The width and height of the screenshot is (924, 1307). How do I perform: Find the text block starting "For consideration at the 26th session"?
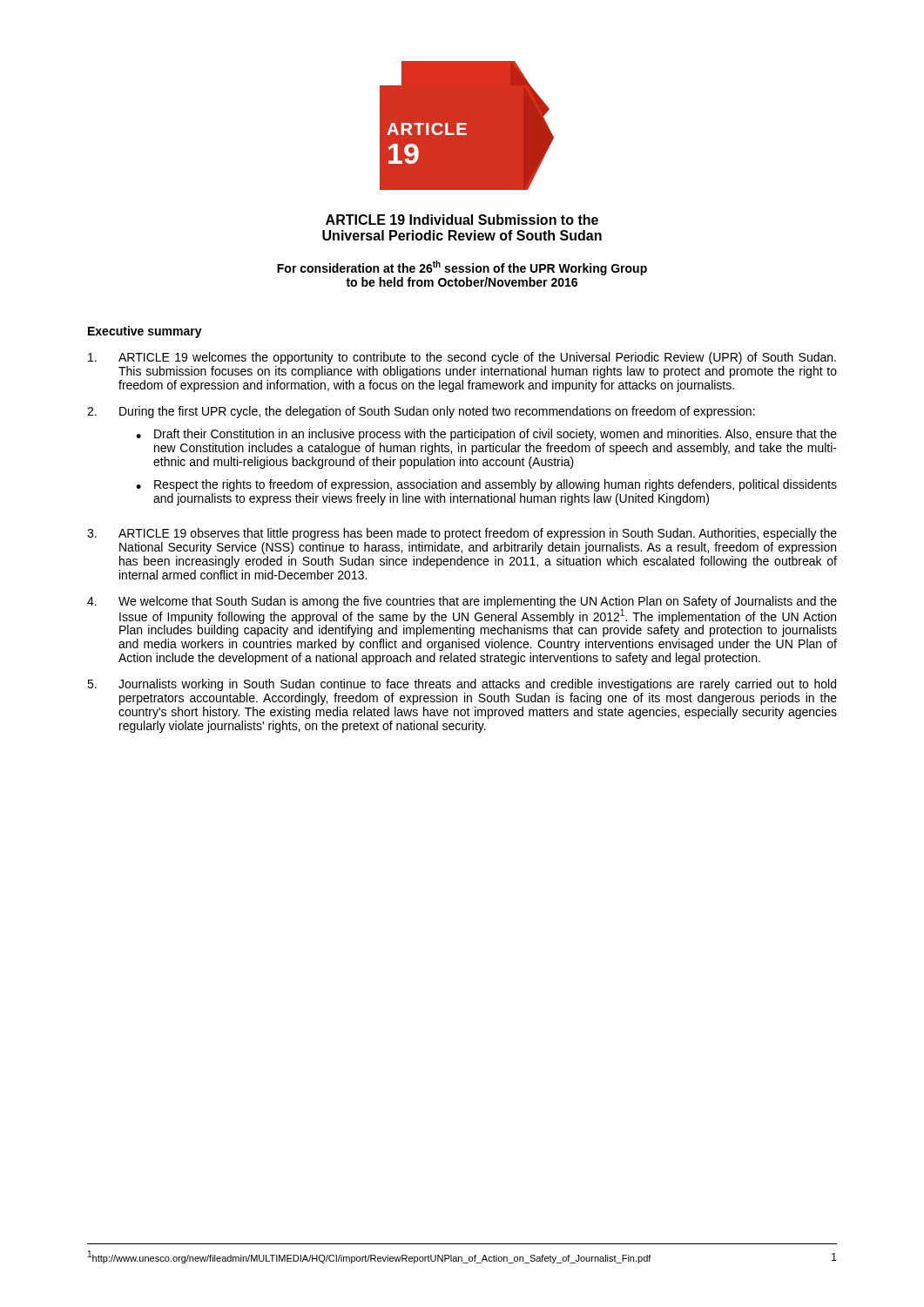pyautogui.click(x=462, y=274)
